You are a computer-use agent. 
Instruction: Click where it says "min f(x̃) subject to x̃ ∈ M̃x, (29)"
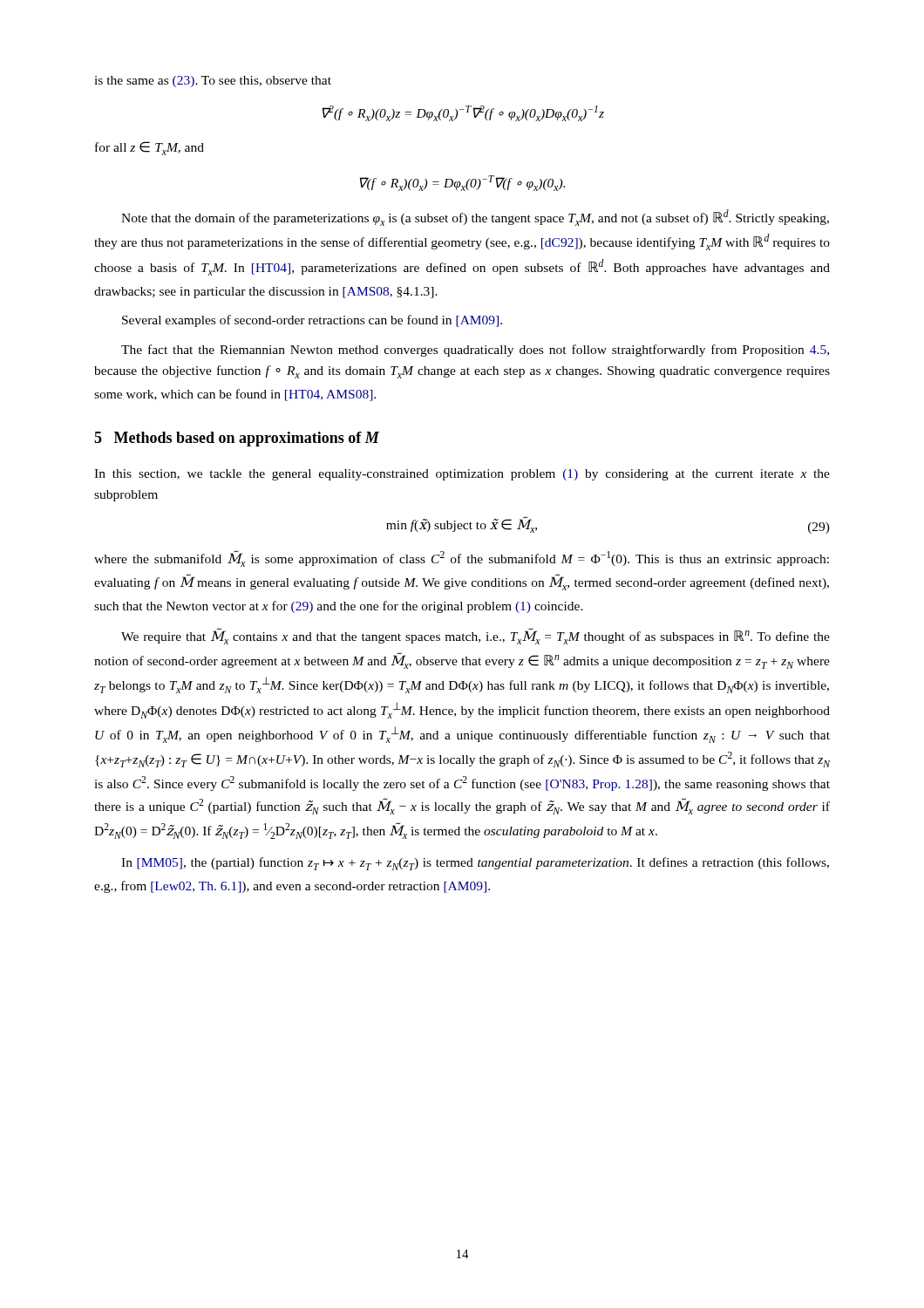click(x=470, y=525)
